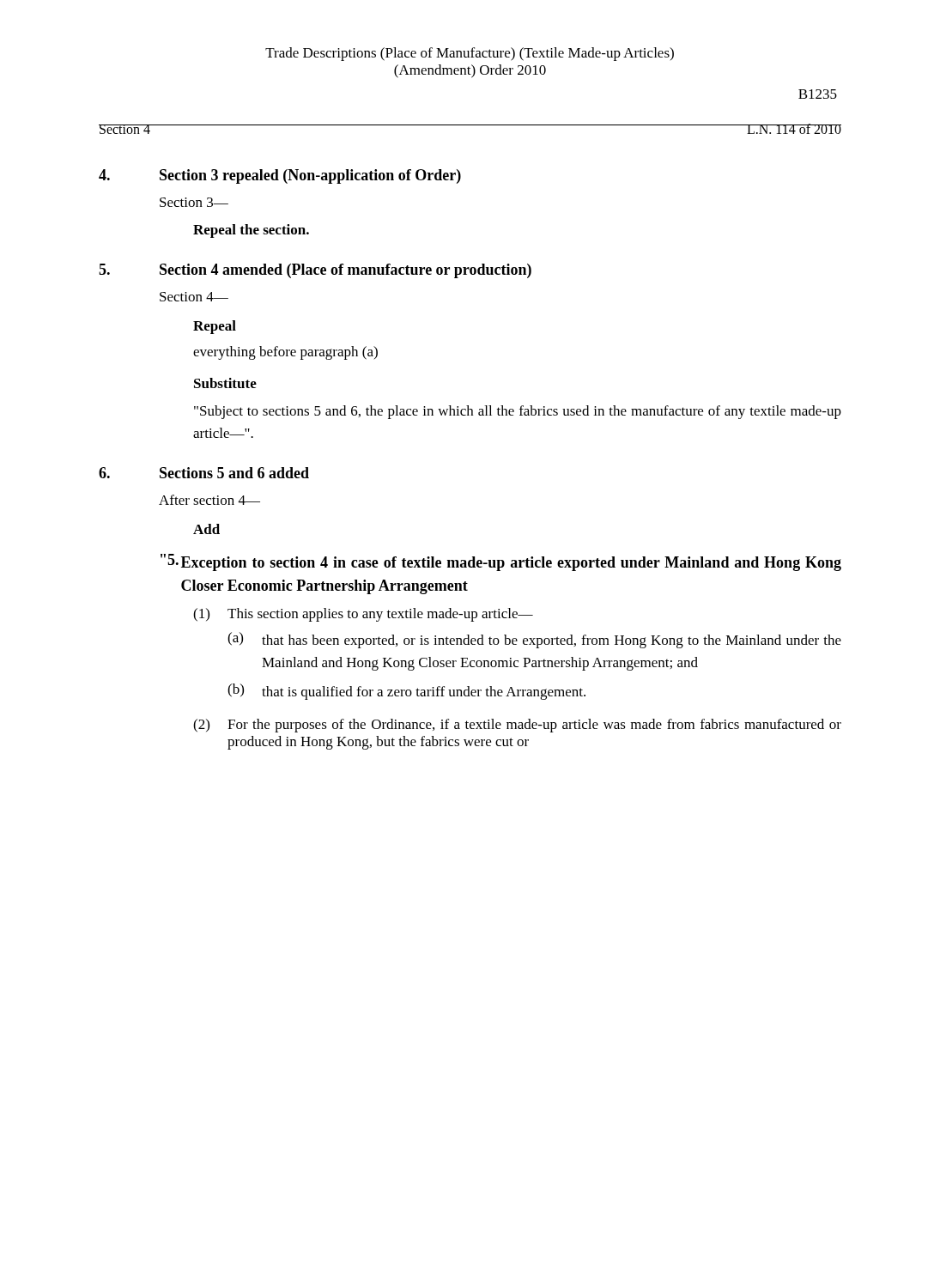940x1288 pixels.
Task: Point to "everything before paragraph (a)"
Action: point(286,352)
